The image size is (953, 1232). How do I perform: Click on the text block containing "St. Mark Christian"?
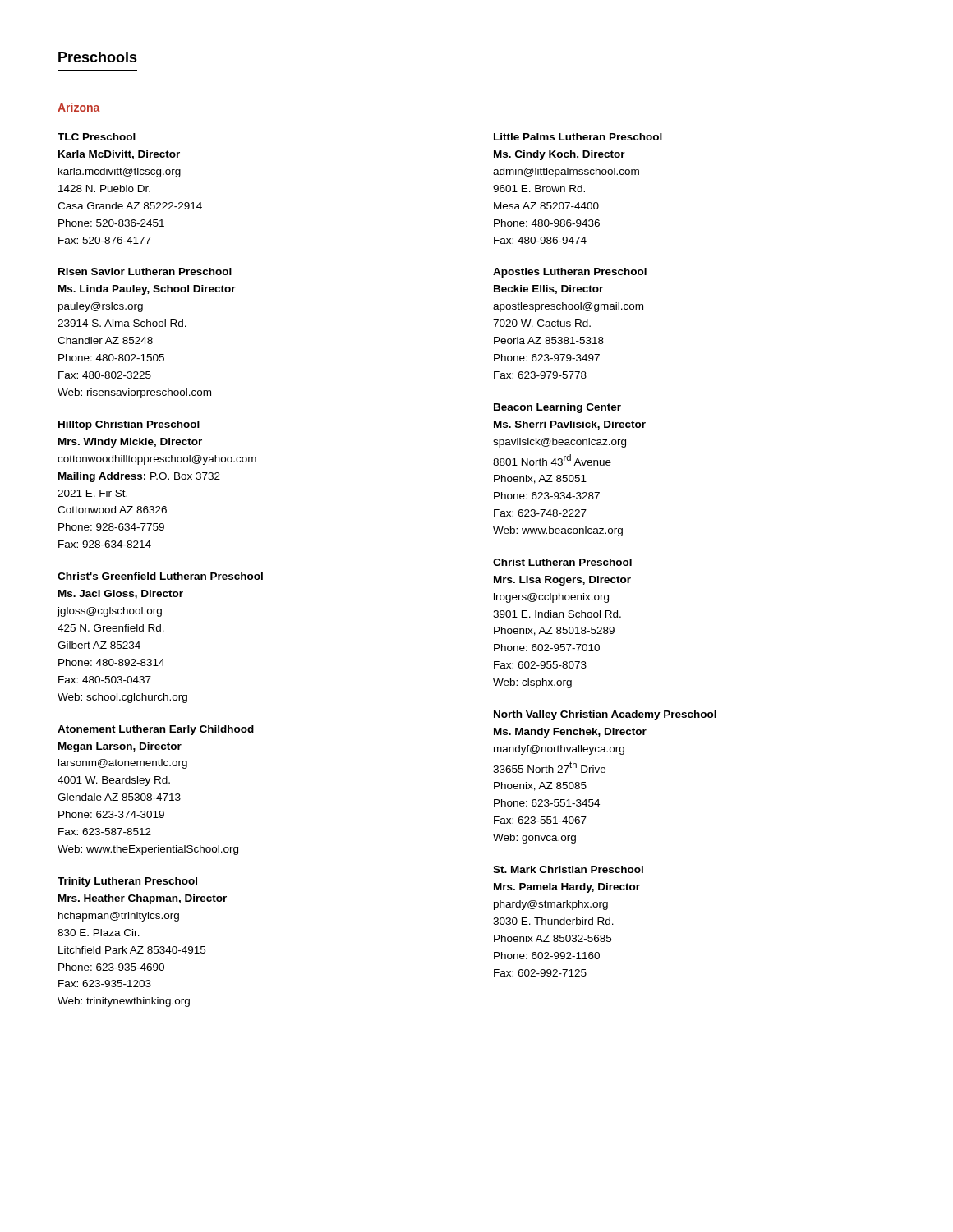pos(568,869)
